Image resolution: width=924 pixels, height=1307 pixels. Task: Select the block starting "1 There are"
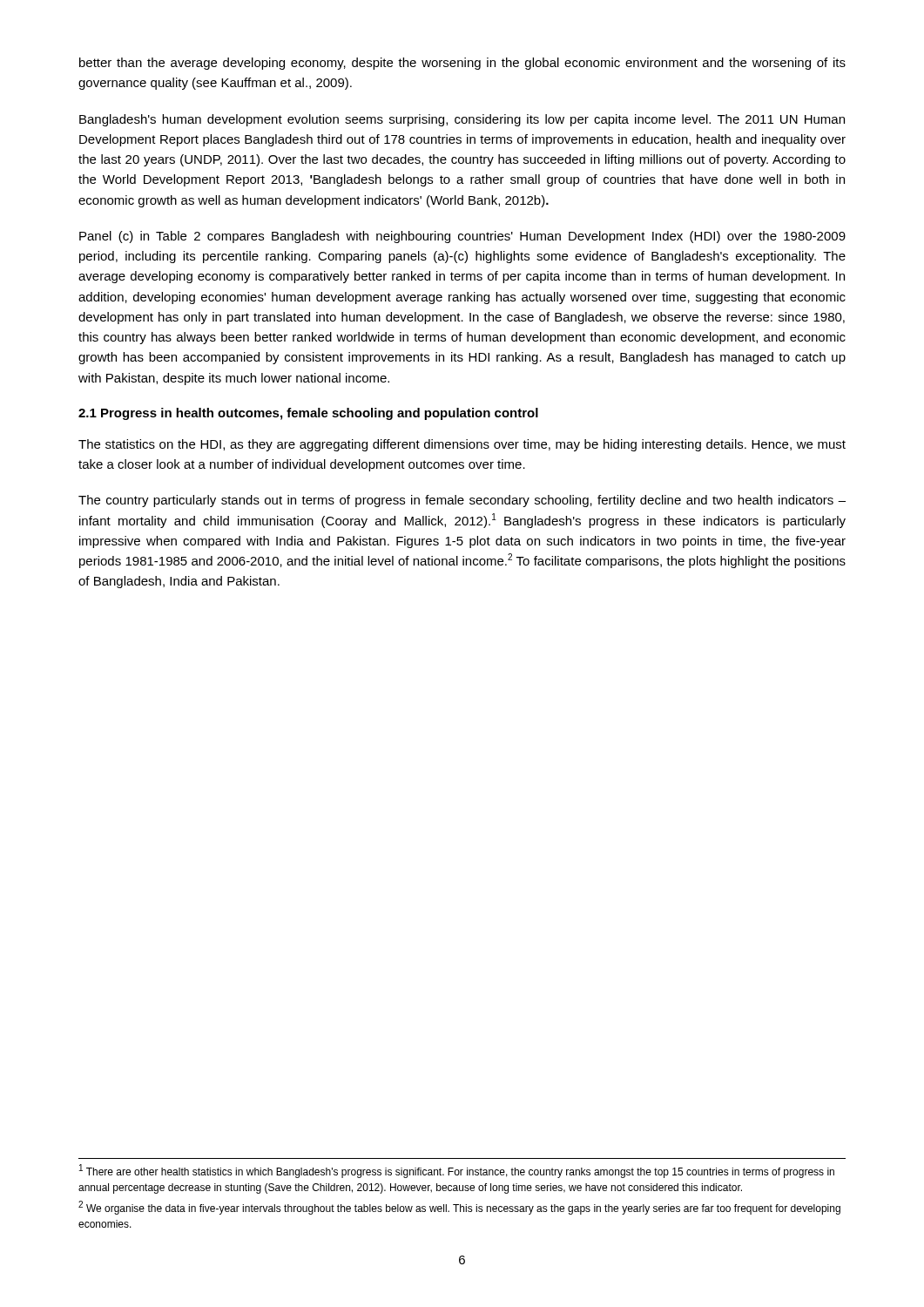(x=457, y=1179)
